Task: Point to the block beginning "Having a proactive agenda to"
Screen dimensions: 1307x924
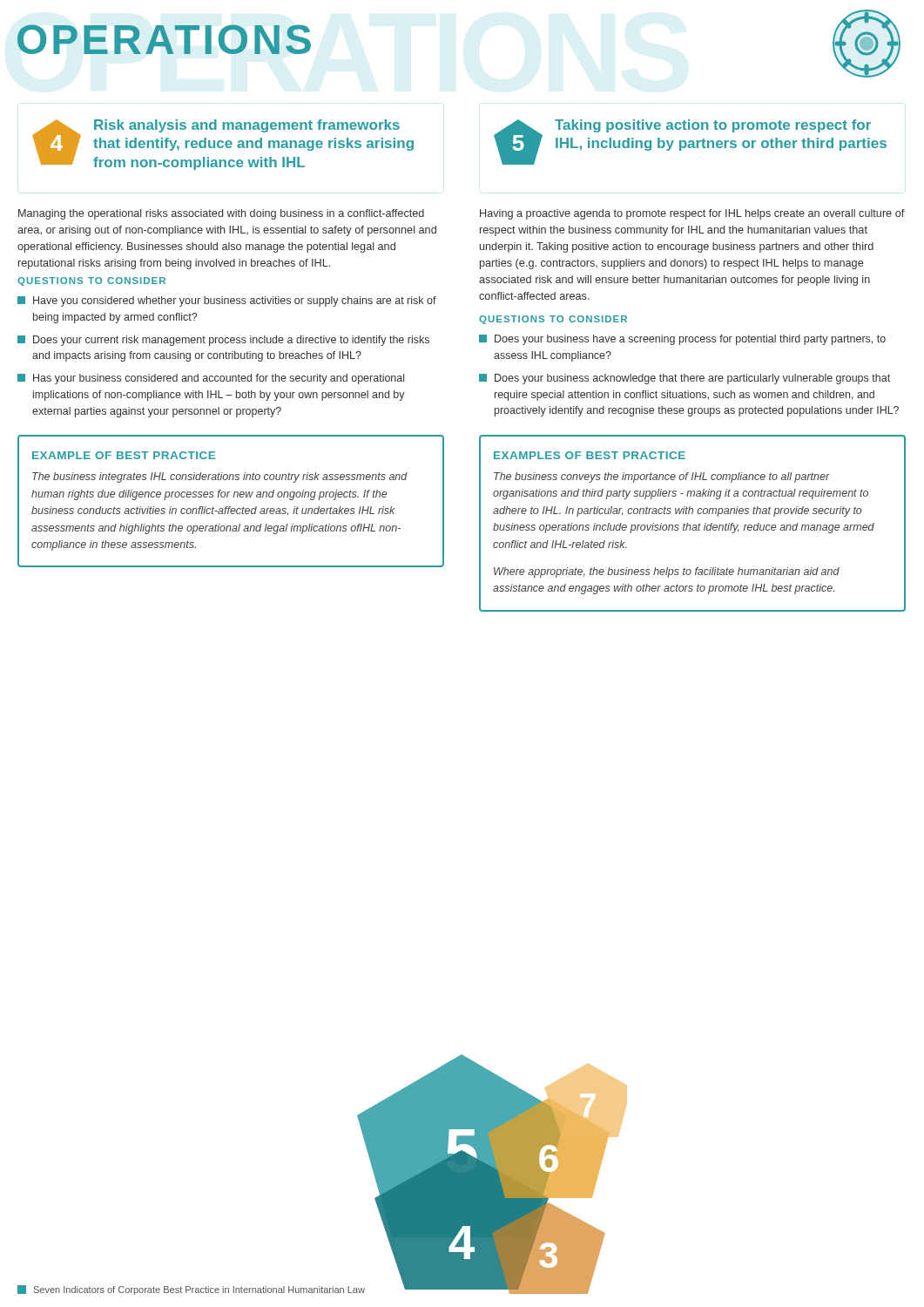Action: pyautogui.click(x=692, y=255)
